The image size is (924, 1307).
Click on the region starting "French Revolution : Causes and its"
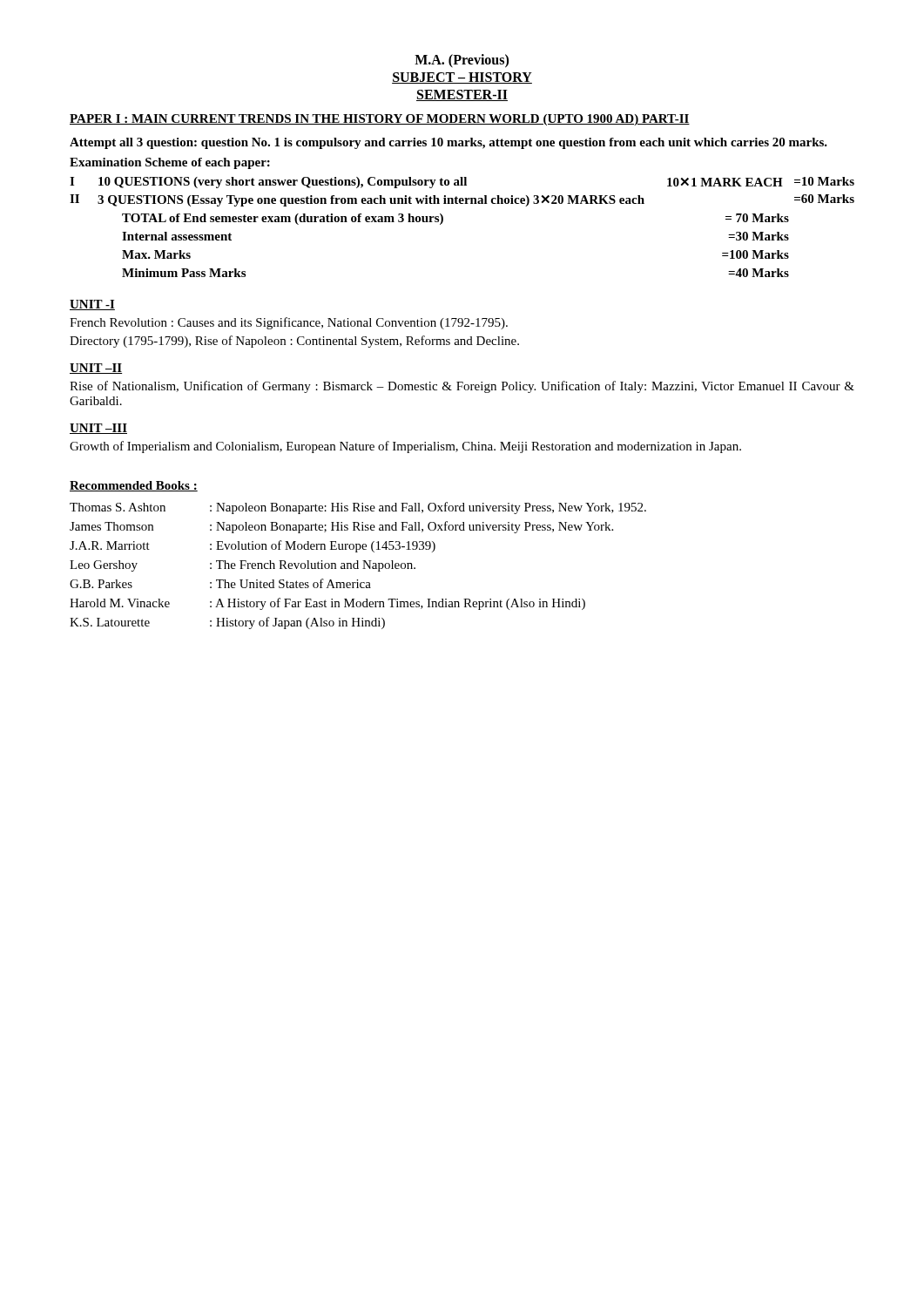click(289, 322)
